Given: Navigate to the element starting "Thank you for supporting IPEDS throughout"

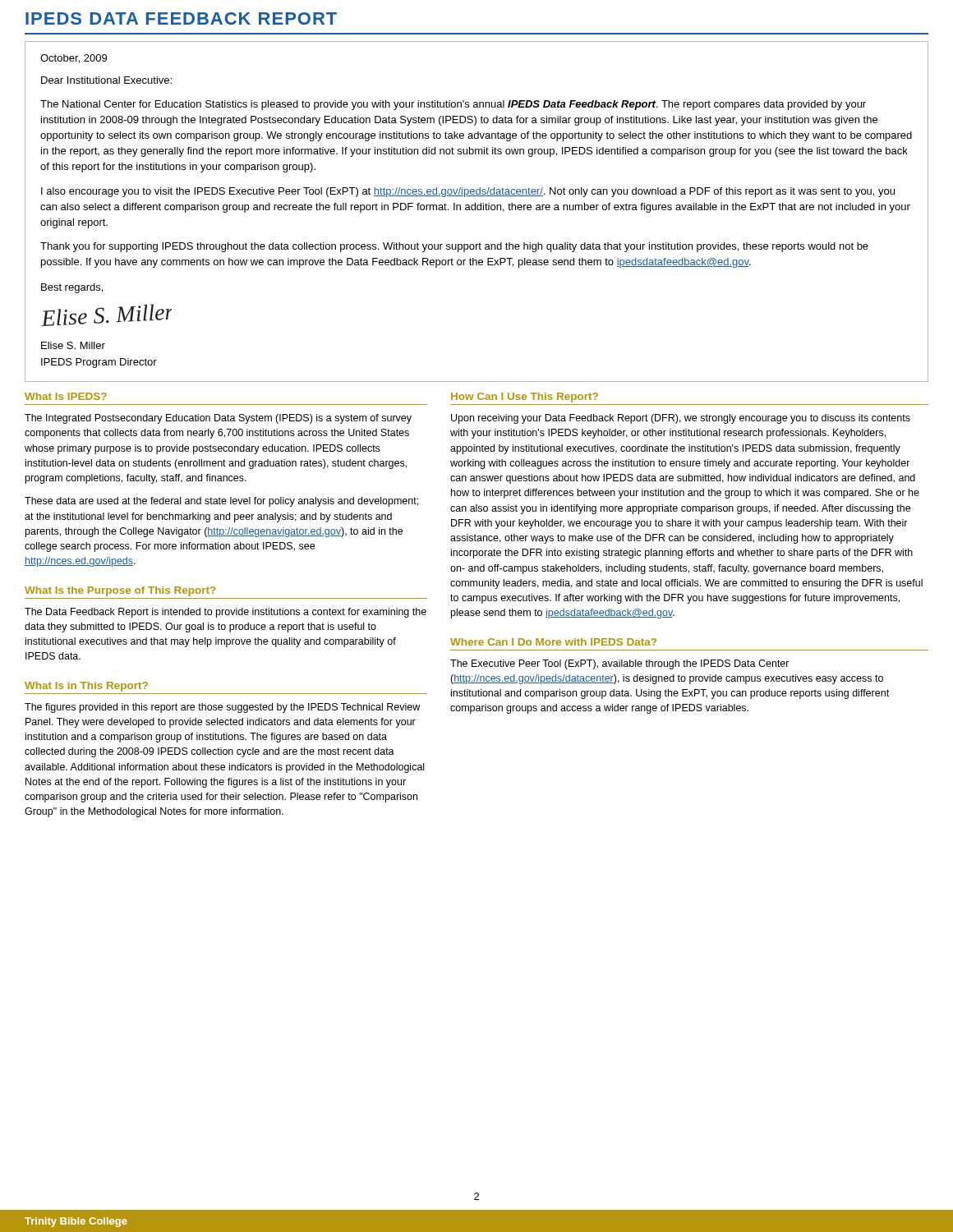Looking at the screenshot, I should (x=454, y=254).
